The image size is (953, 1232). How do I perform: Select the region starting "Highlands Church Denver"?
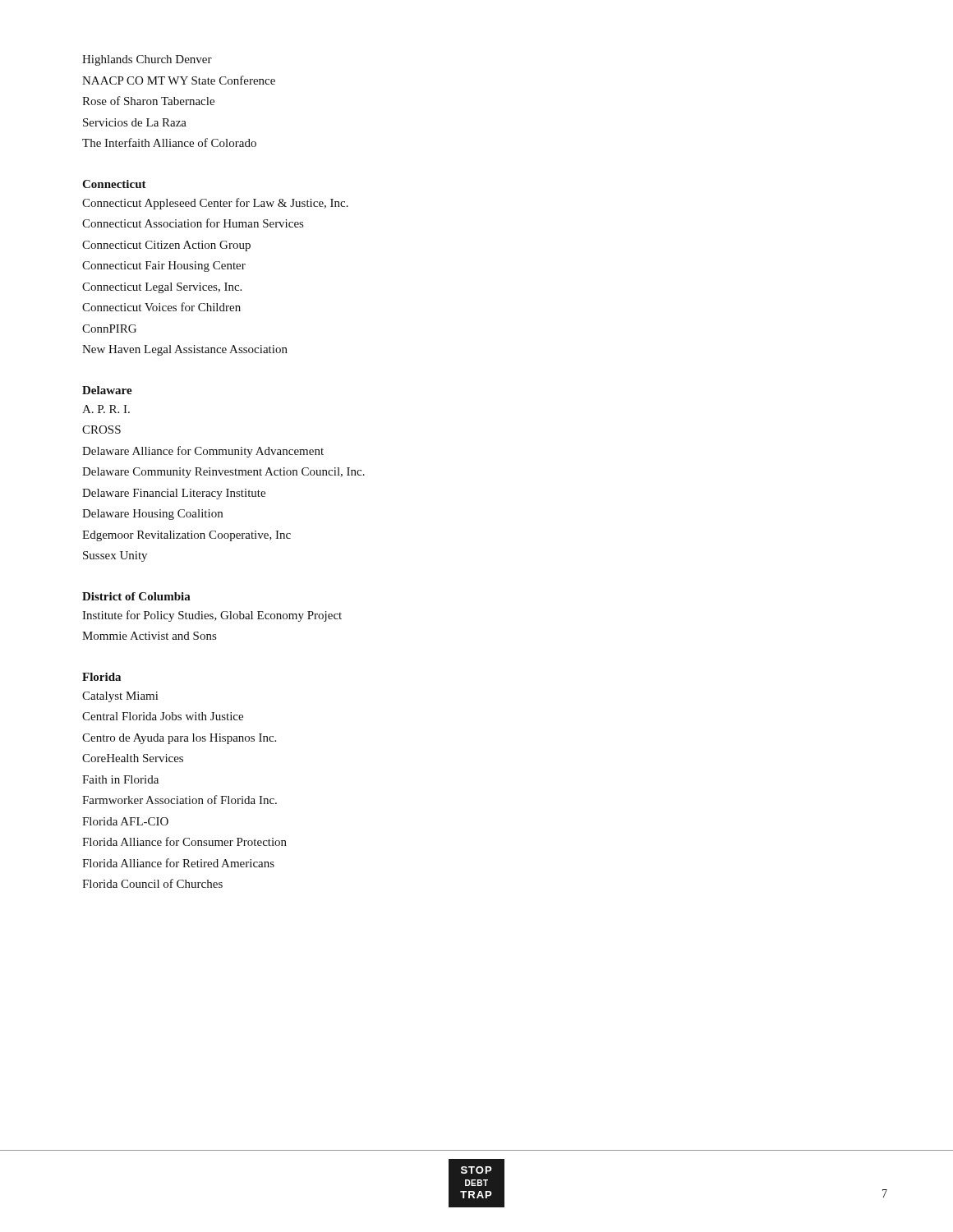(147, 59)
